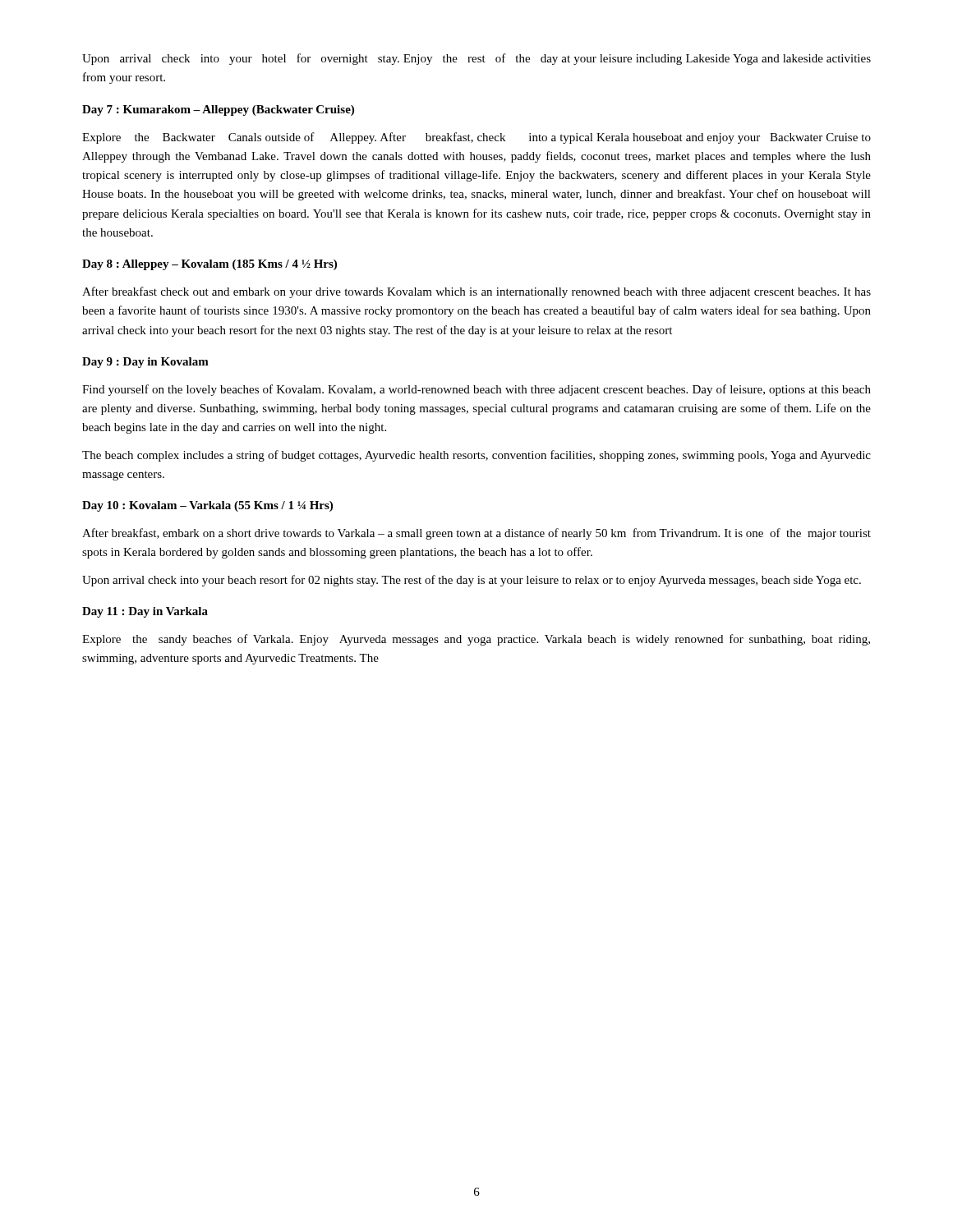The image size is (953, 1232).
Task: Find the section header with the text "Day 11 :"
Action: click(145, 611)
